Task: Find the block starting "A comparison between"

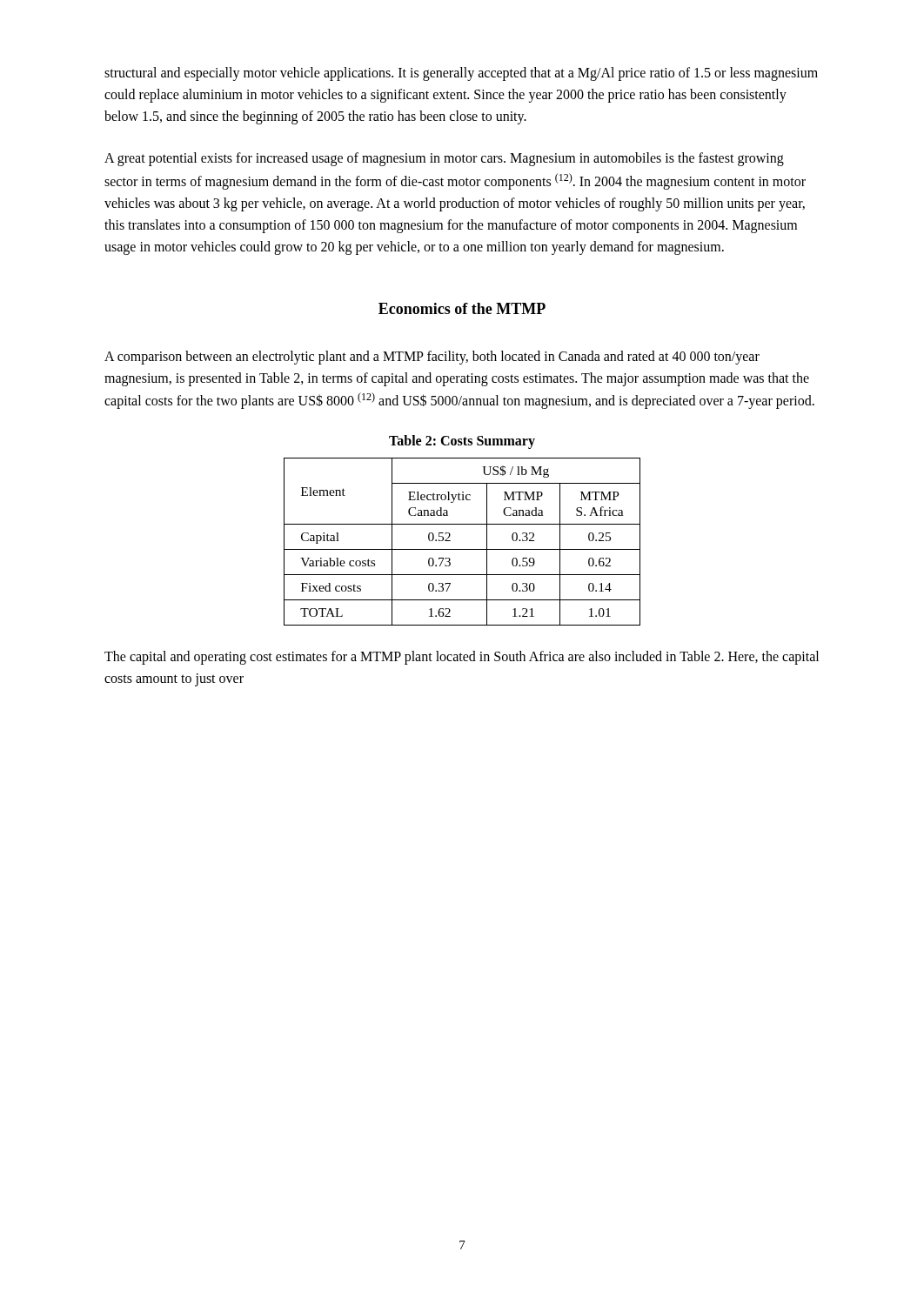Action: (460, 379)
